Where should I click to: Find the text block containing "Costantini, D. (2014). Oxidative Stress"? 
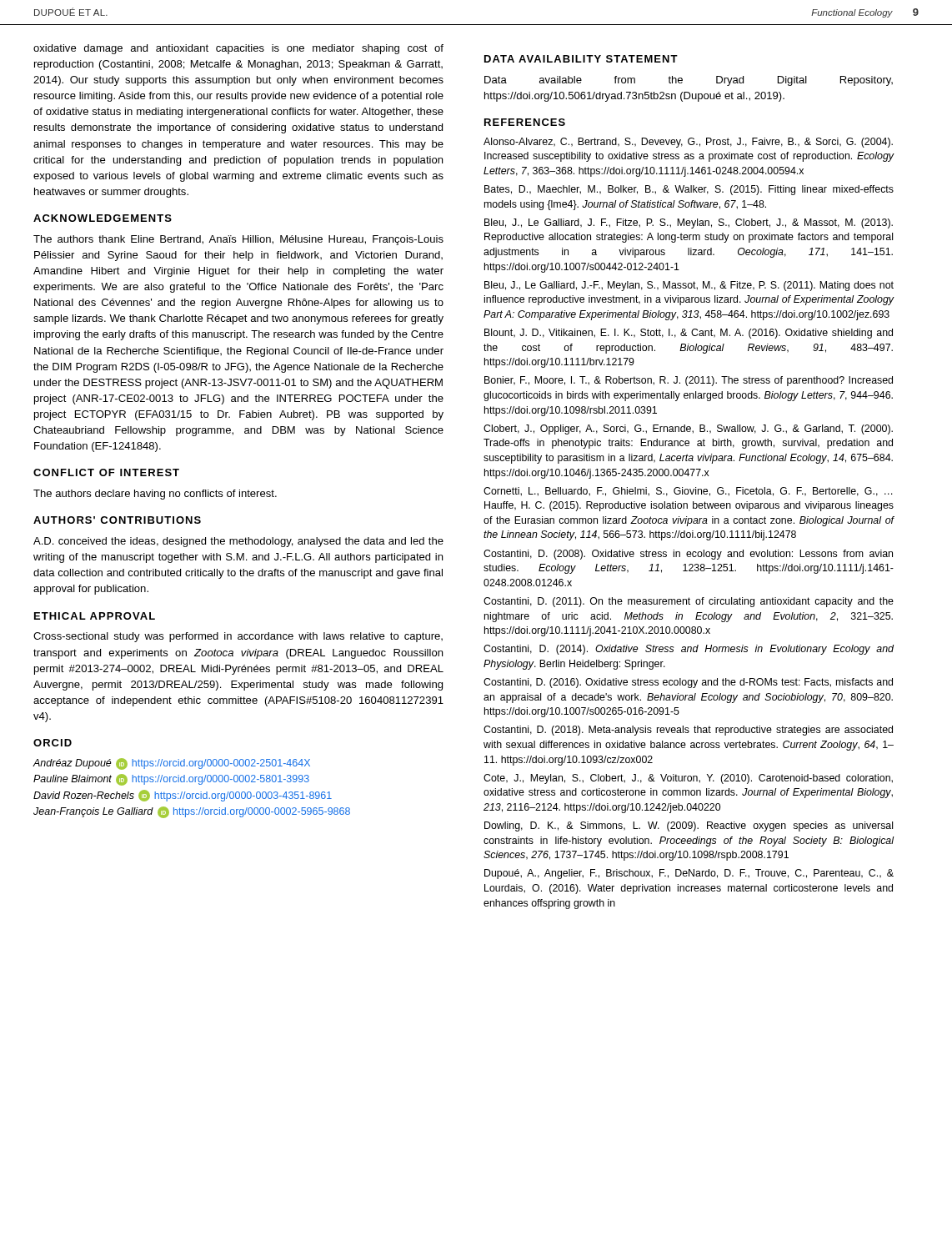pos(689,656)
